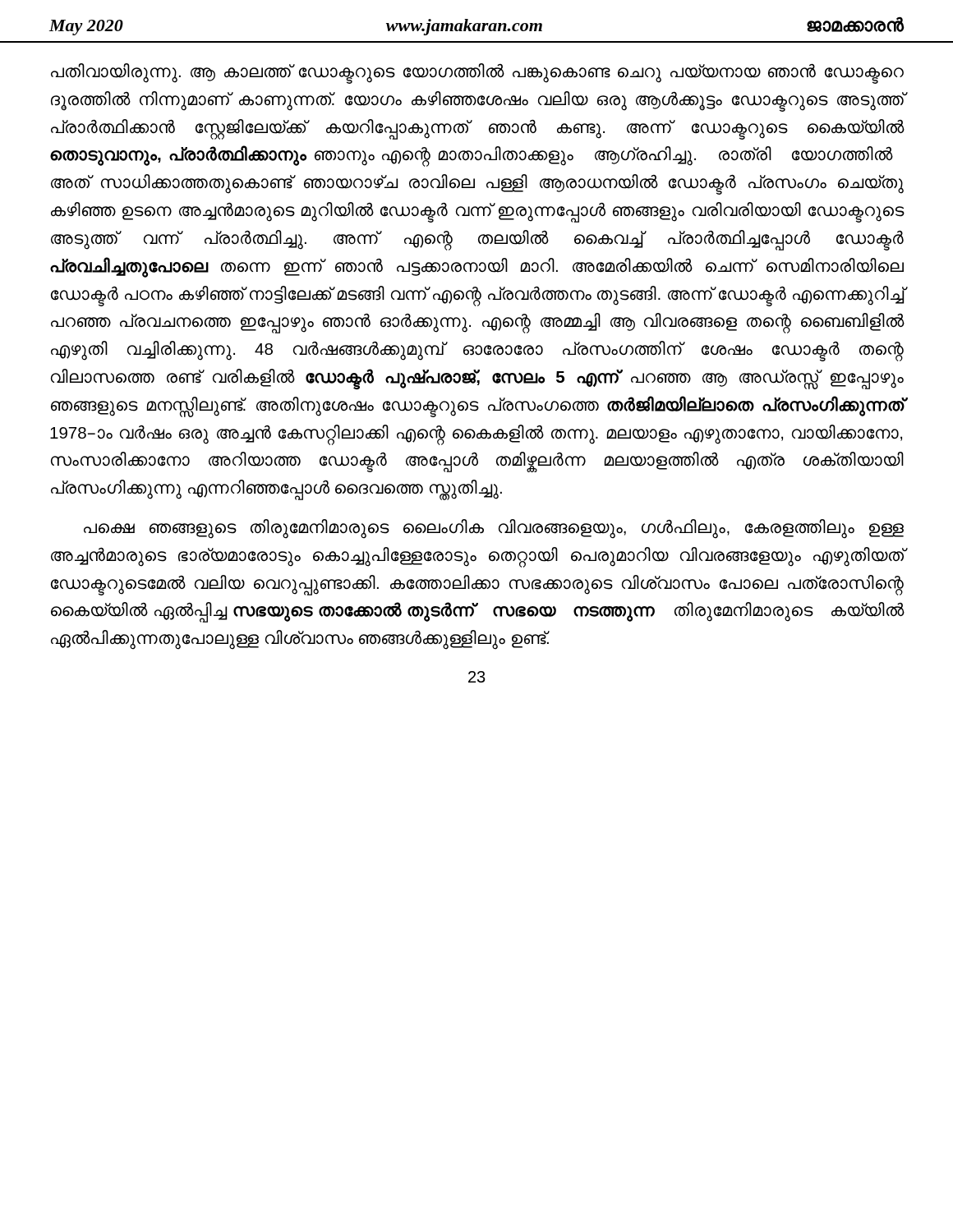
Task: Find the region starting "പക്ഷെ ഞങ്ങളുടെ തിരുമേനിമാരുടെ ലൈംഗിക വിവരങ്ങളെയും, ഗൾഫിലും,"
Action: coord(476,583)
